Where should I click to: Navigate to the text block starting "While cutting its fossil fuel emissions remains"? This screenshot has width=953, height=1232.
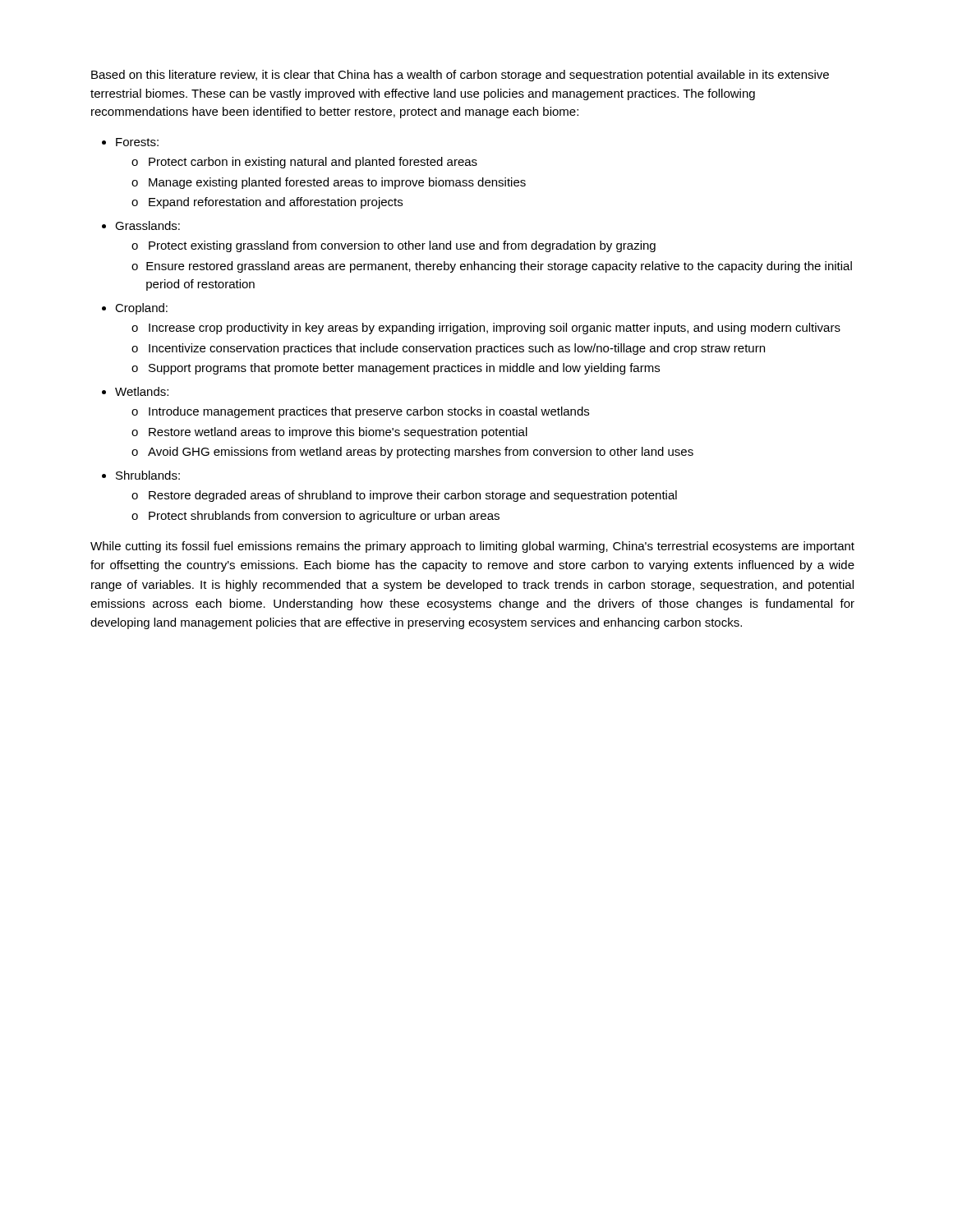pyautogui.click(x=472, y=584)
